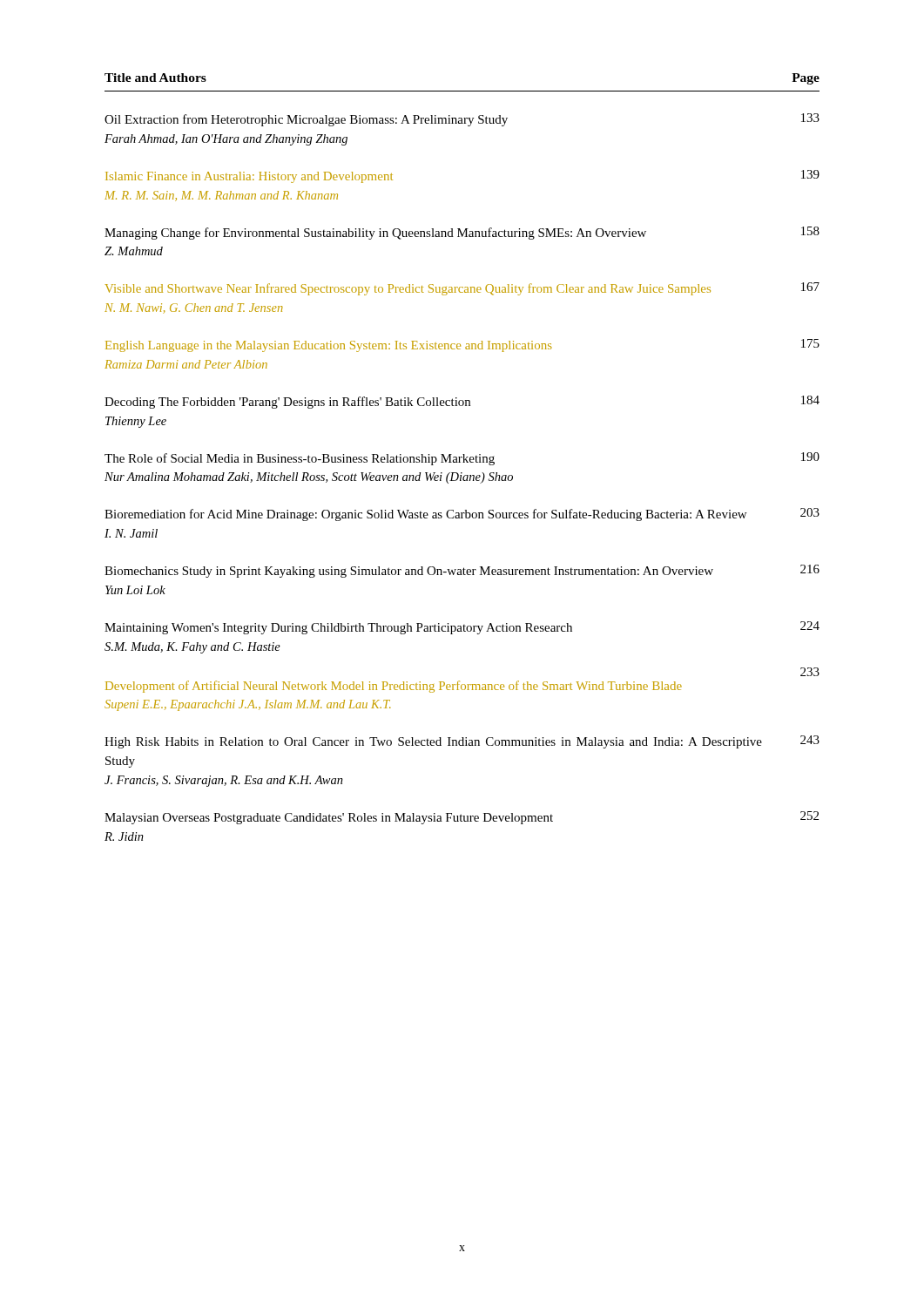The height and width of the screenshot is (1307, 924).
Task: Locate the region starting "Title and Authors Page"
Action: coord(149,79)
